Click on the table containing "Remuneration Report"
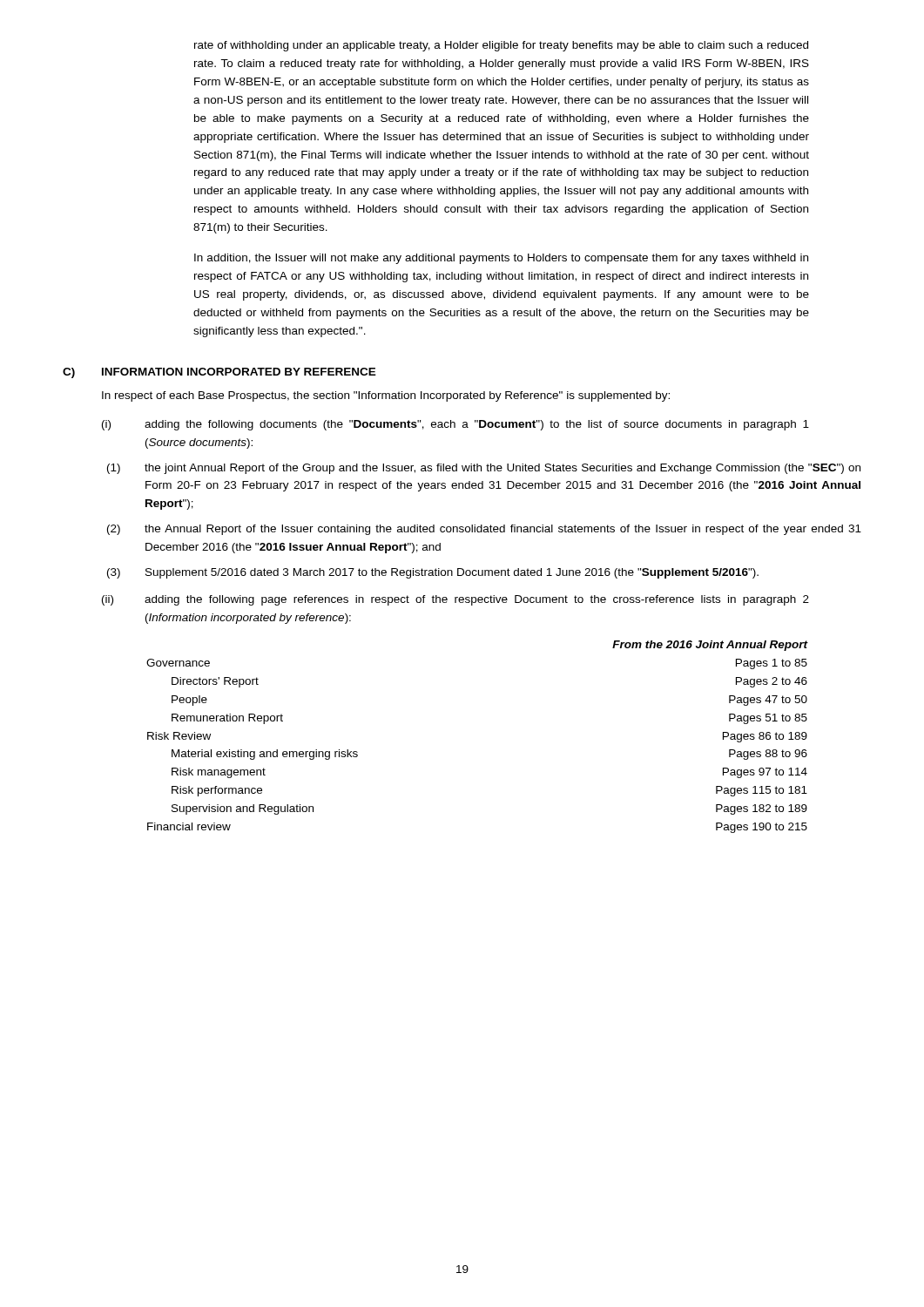Image resolution: width=924 pixels, height=1307 pixels. pos(477,736)
